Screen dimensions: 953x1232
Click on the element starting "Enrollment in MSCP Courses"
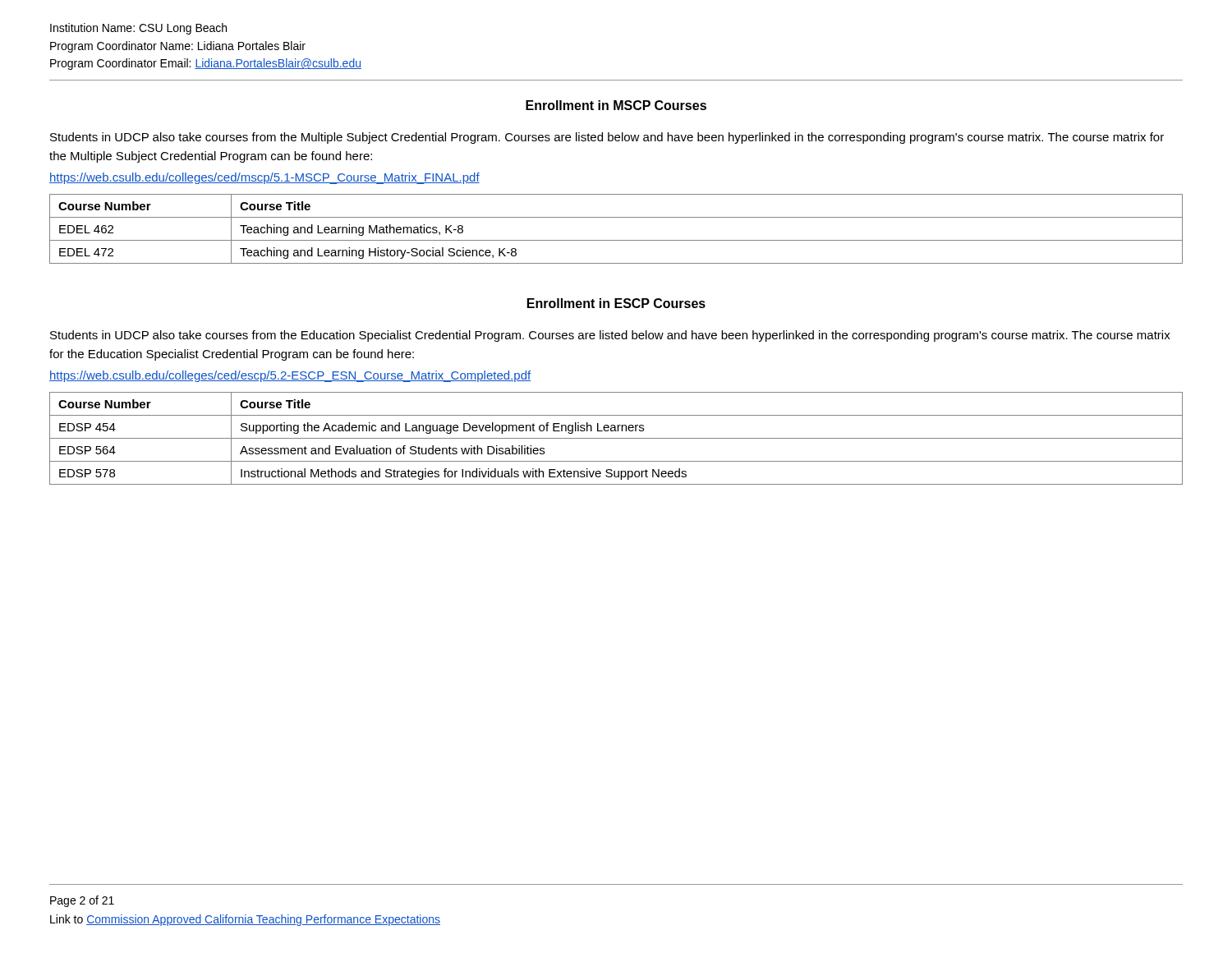click(x=616, y=106)
